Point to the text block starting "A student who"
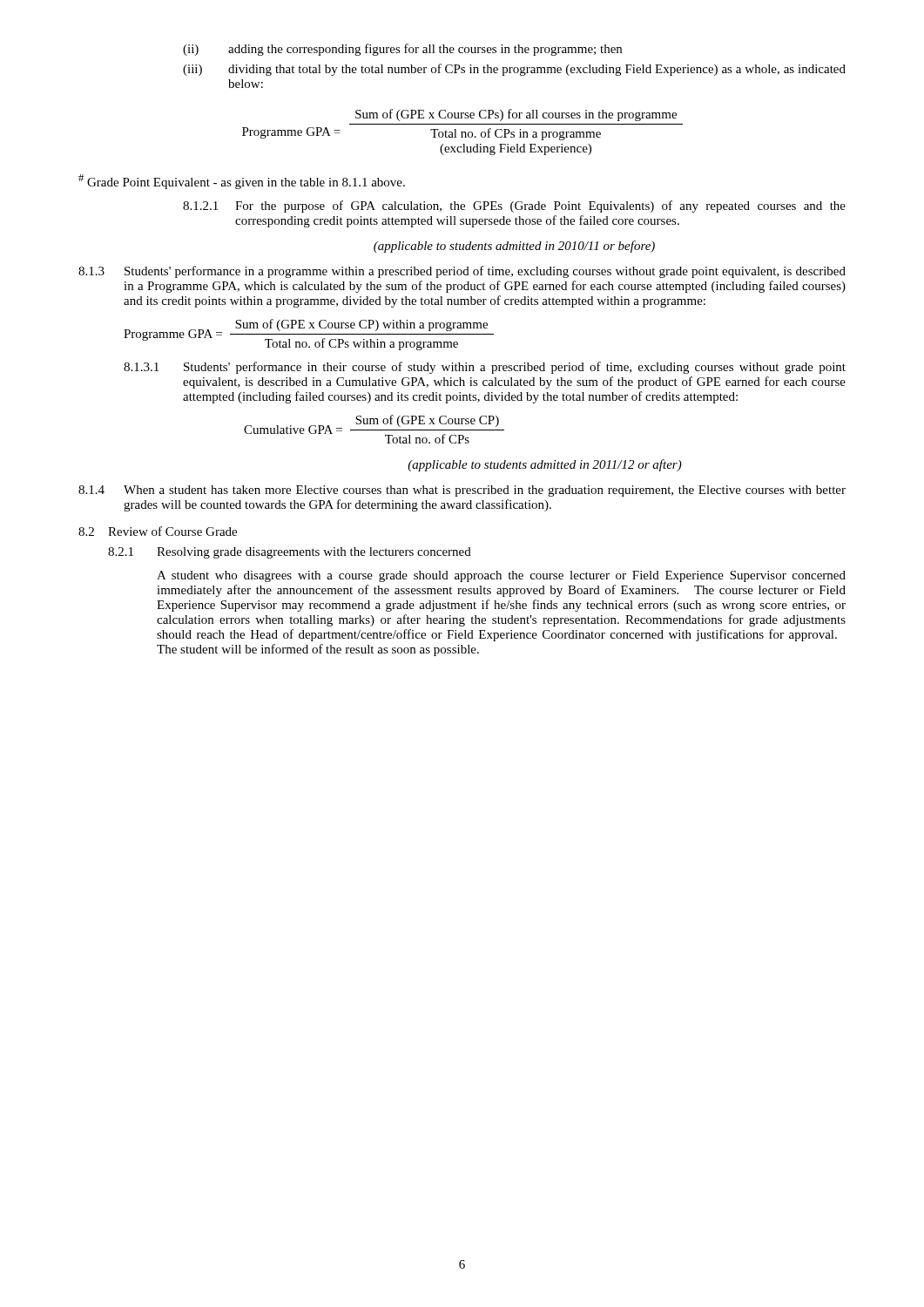This screenshot has width=924, height=1307. click(x=501, y=612)
